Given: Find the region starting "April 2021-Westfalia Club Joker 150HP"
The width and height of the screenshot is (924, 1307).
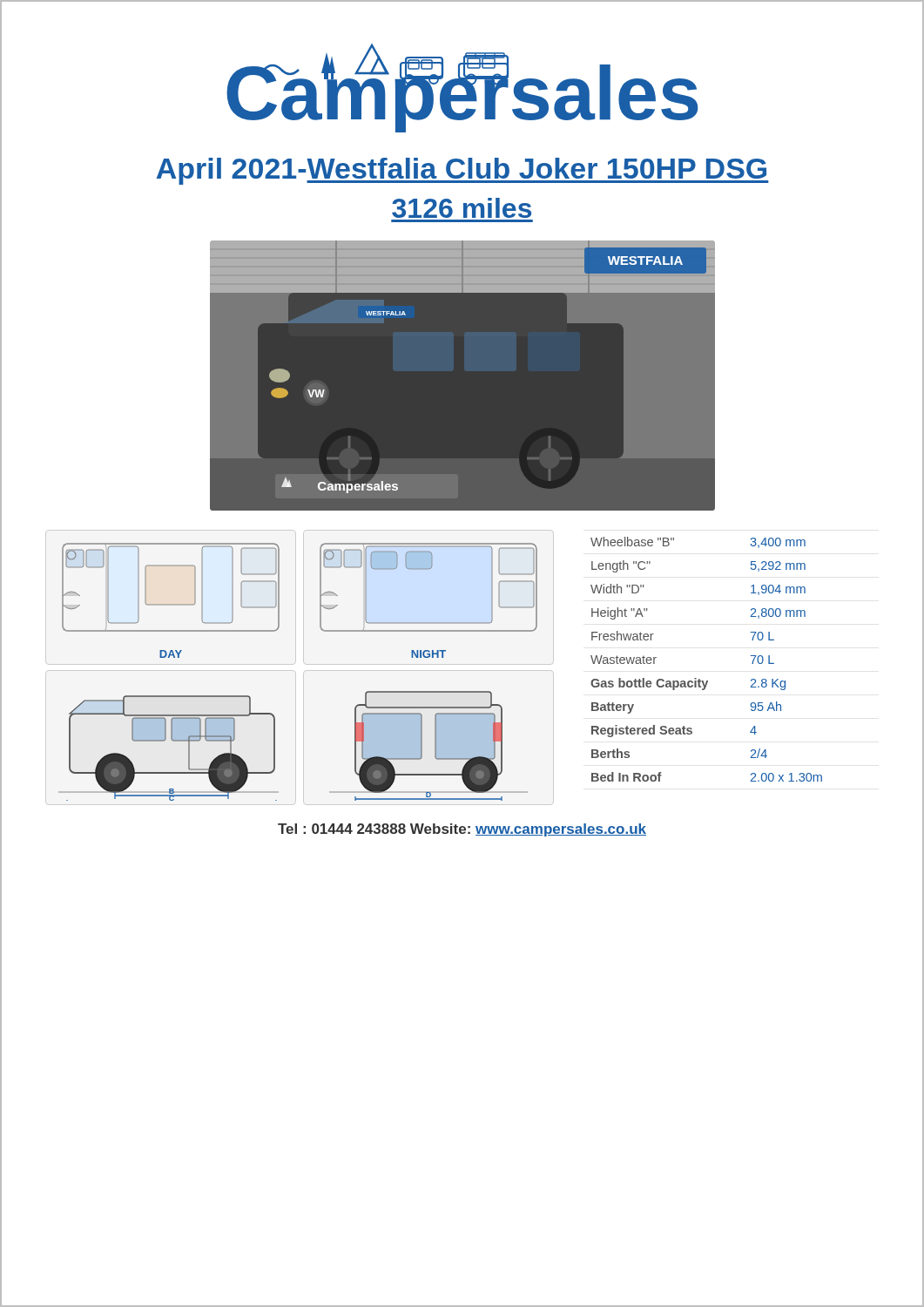Looking at the screenshot, I should point(462,168).
